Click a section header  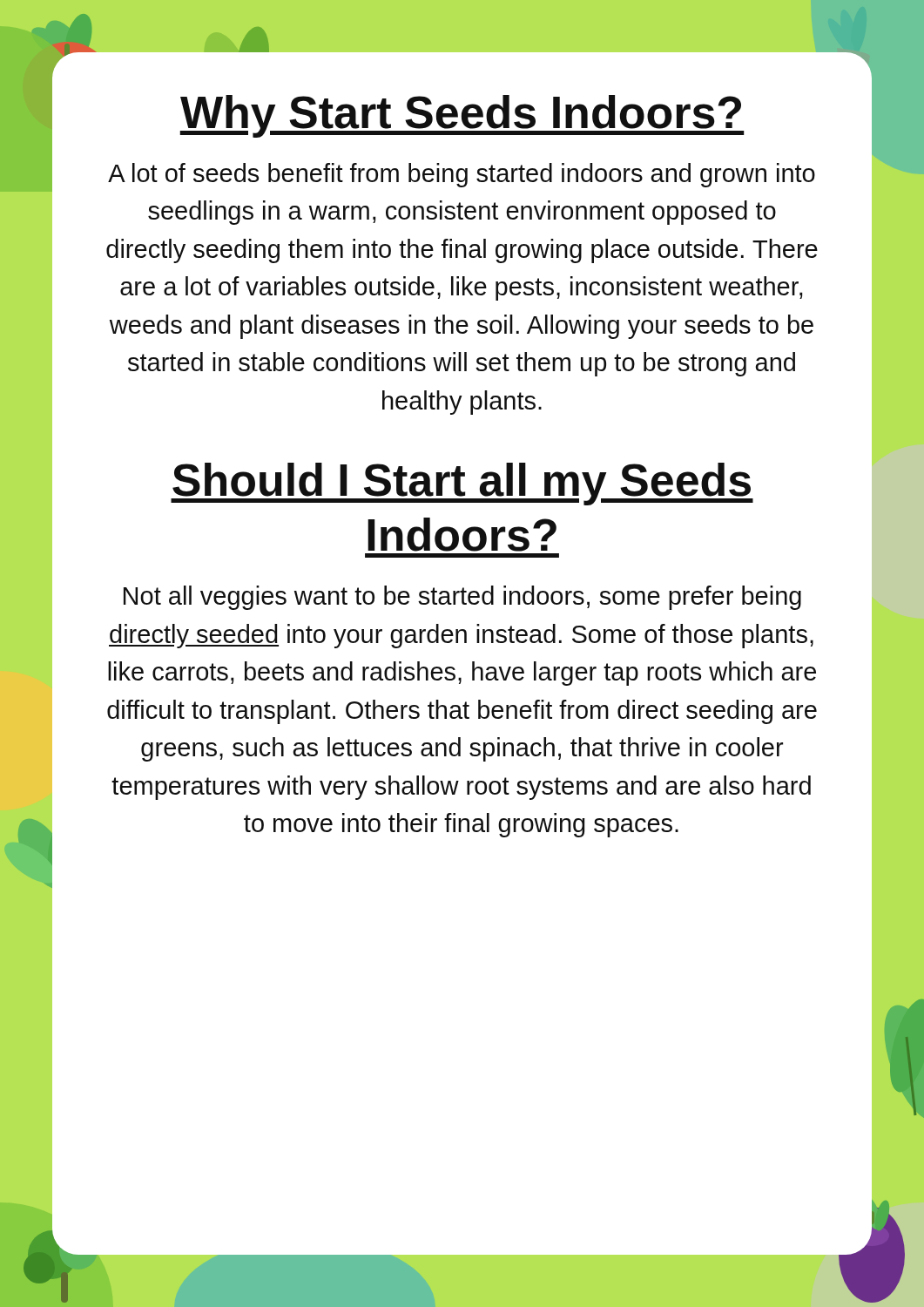(462, 508)
